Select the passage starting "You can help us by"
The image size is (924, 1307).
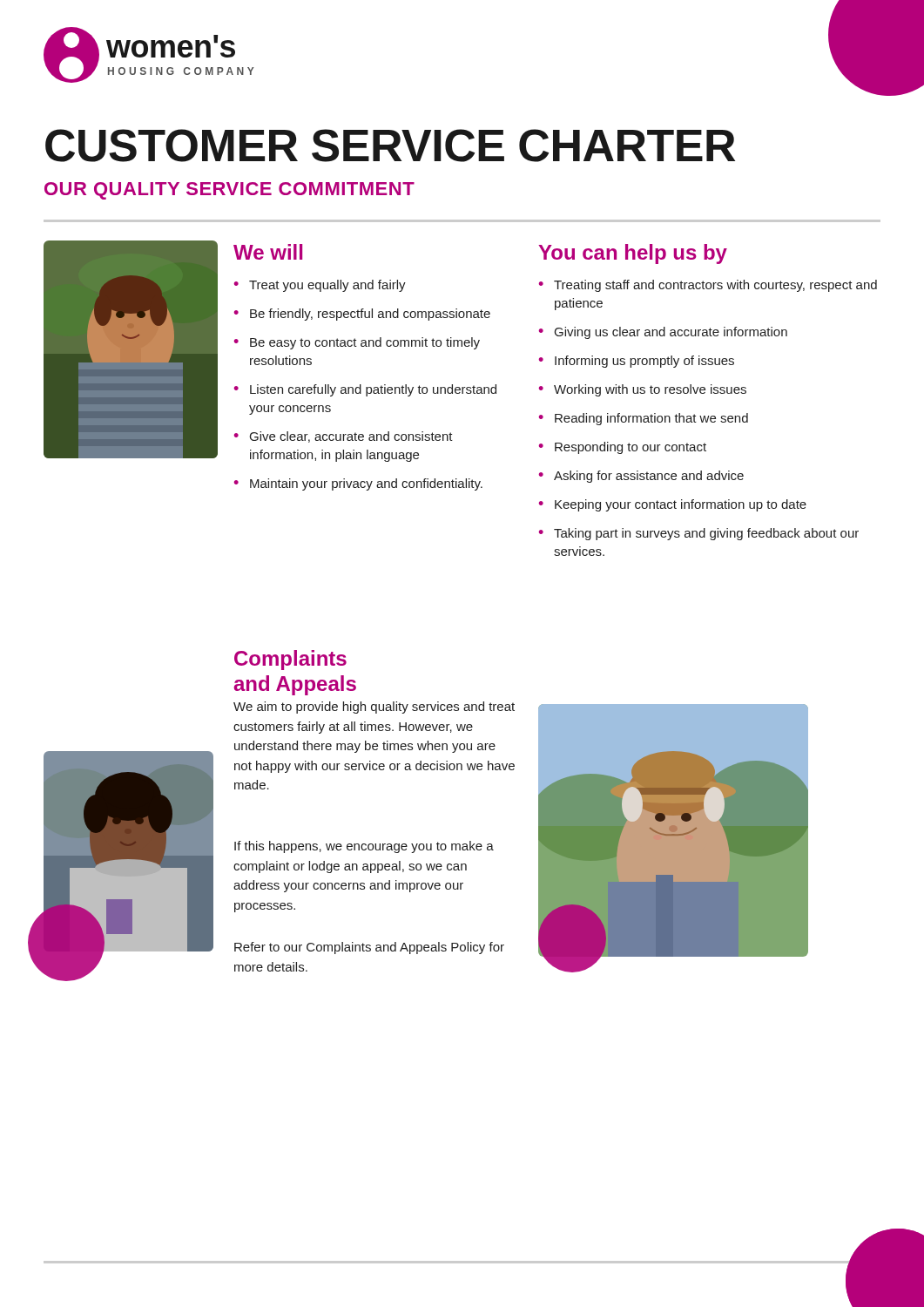pyautogui.click(x=633, y=252)
